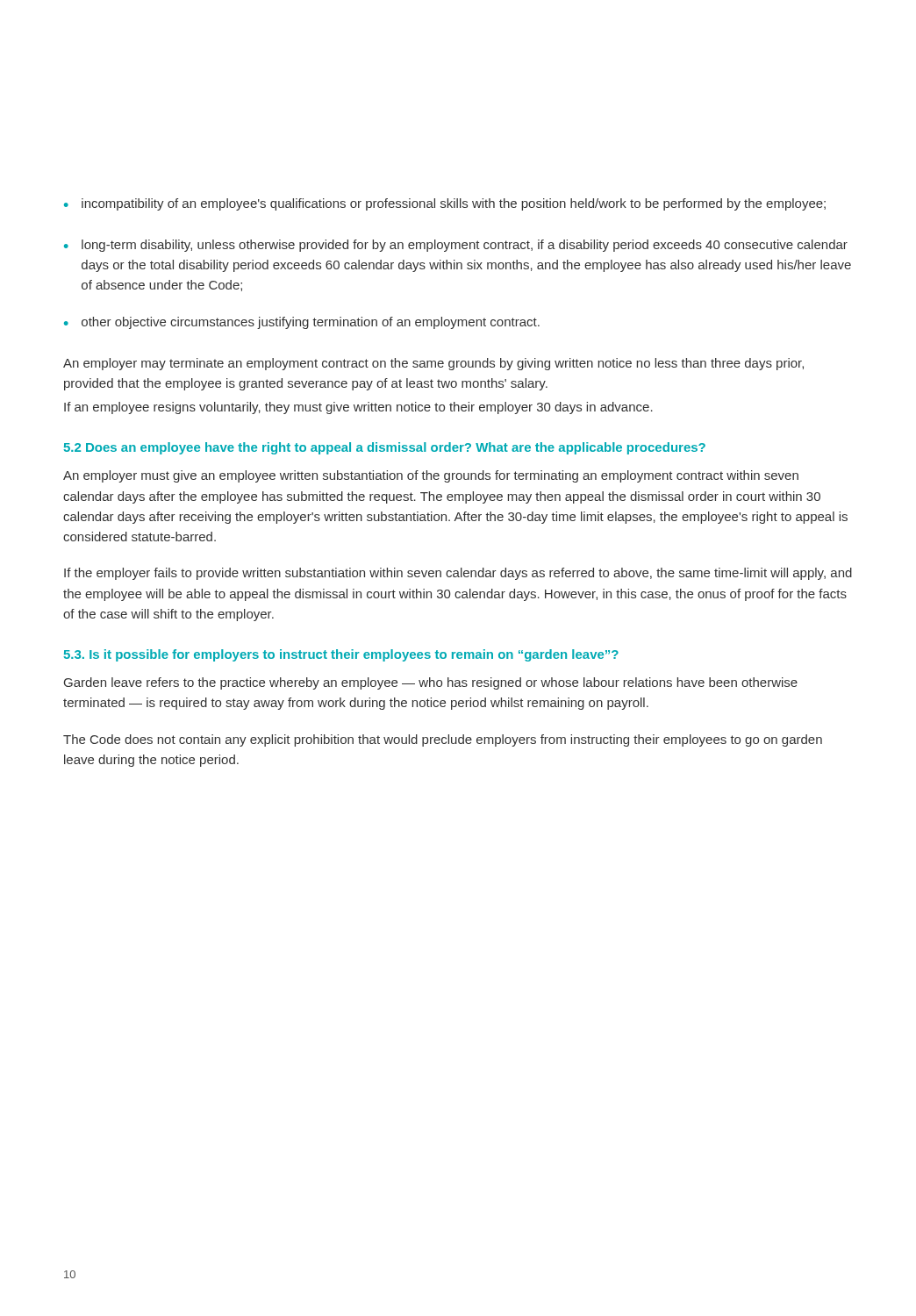Screen dimensions: 1316x916
Task: Point to the element starting "5.3. Is it"
Action: pos(341,654)
